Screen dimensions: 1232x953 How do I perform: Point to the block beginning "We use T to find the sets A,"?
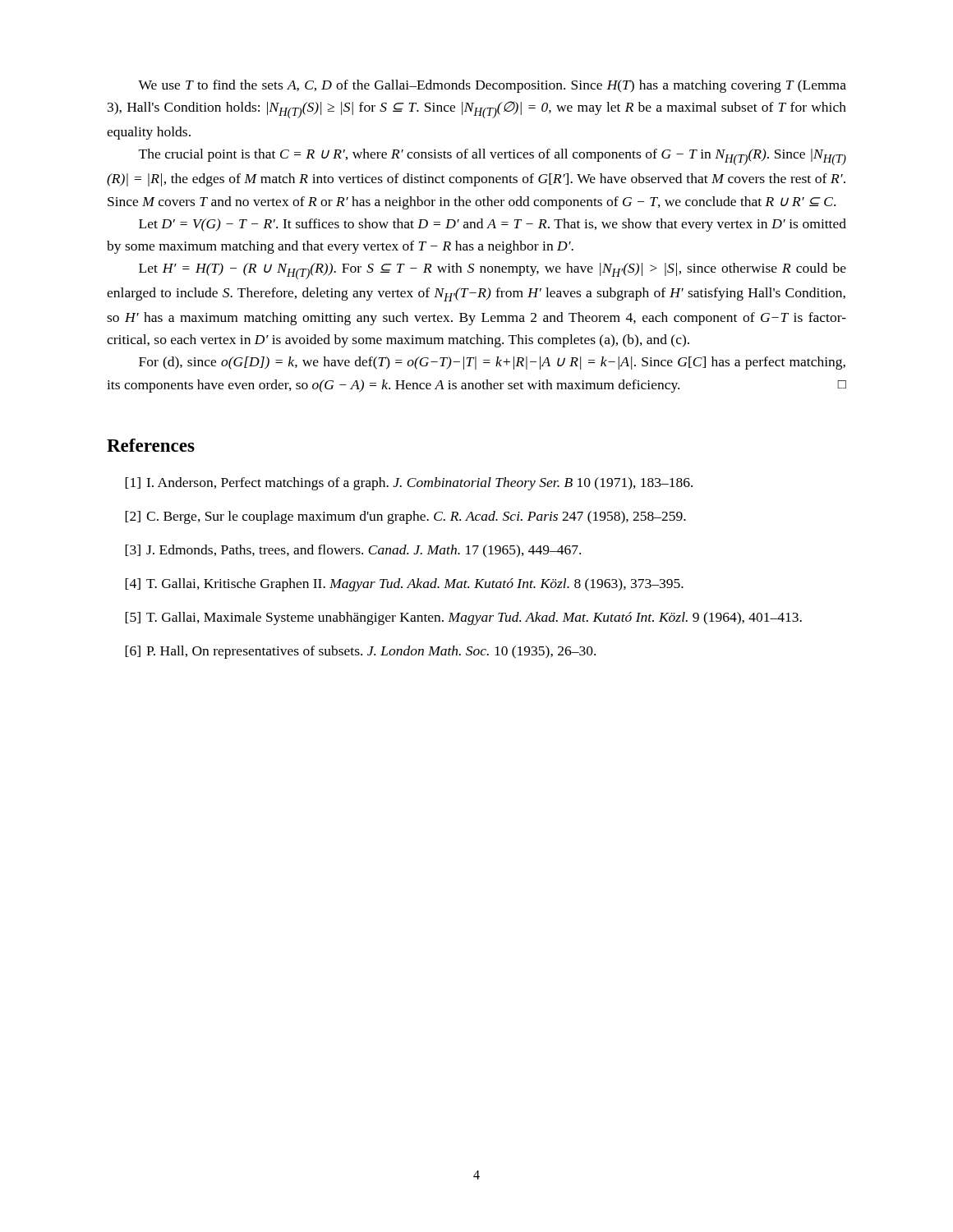(x=476, y=235)
